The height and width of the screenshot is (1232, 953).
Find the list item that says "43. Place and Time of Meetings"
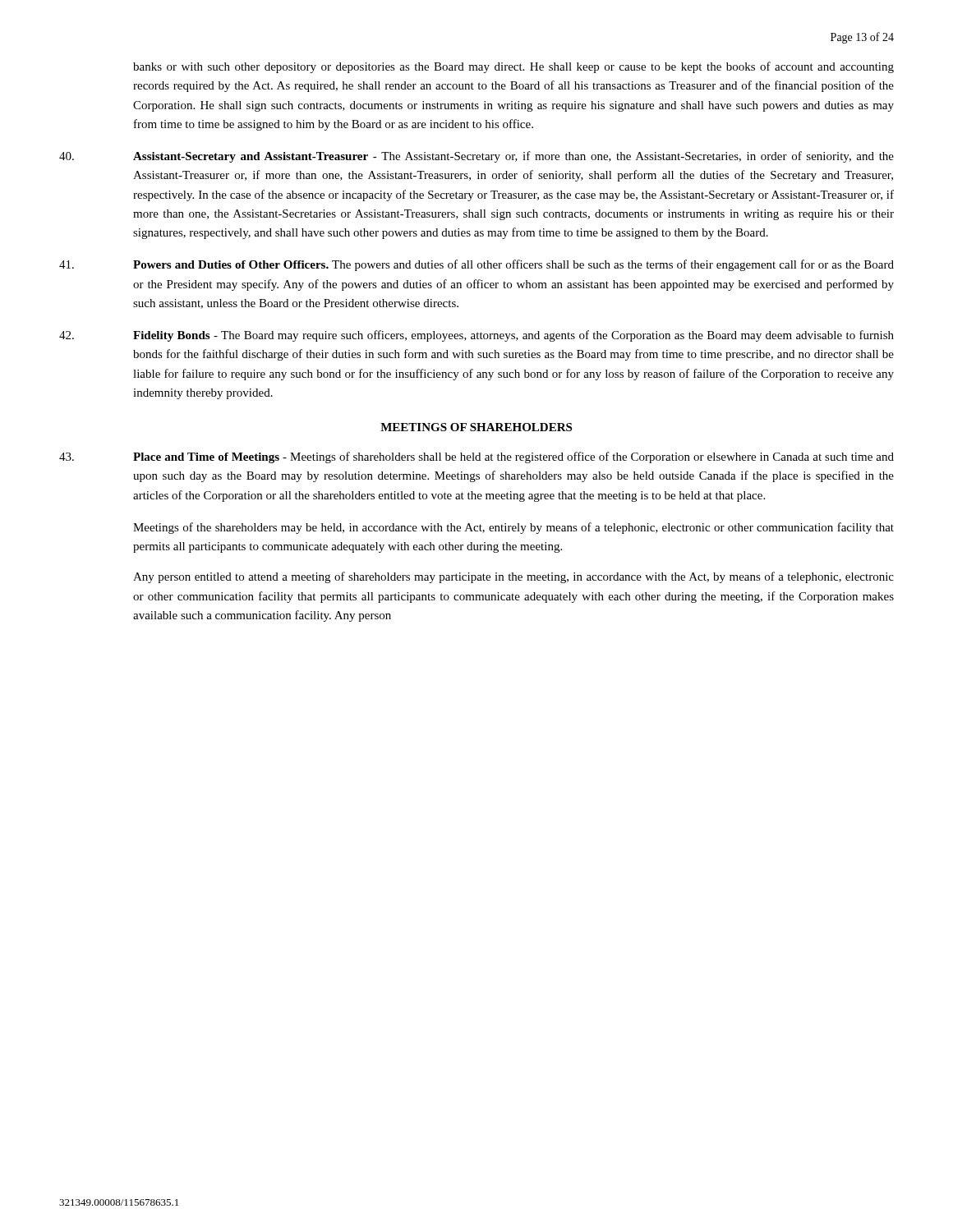point(476,476)
